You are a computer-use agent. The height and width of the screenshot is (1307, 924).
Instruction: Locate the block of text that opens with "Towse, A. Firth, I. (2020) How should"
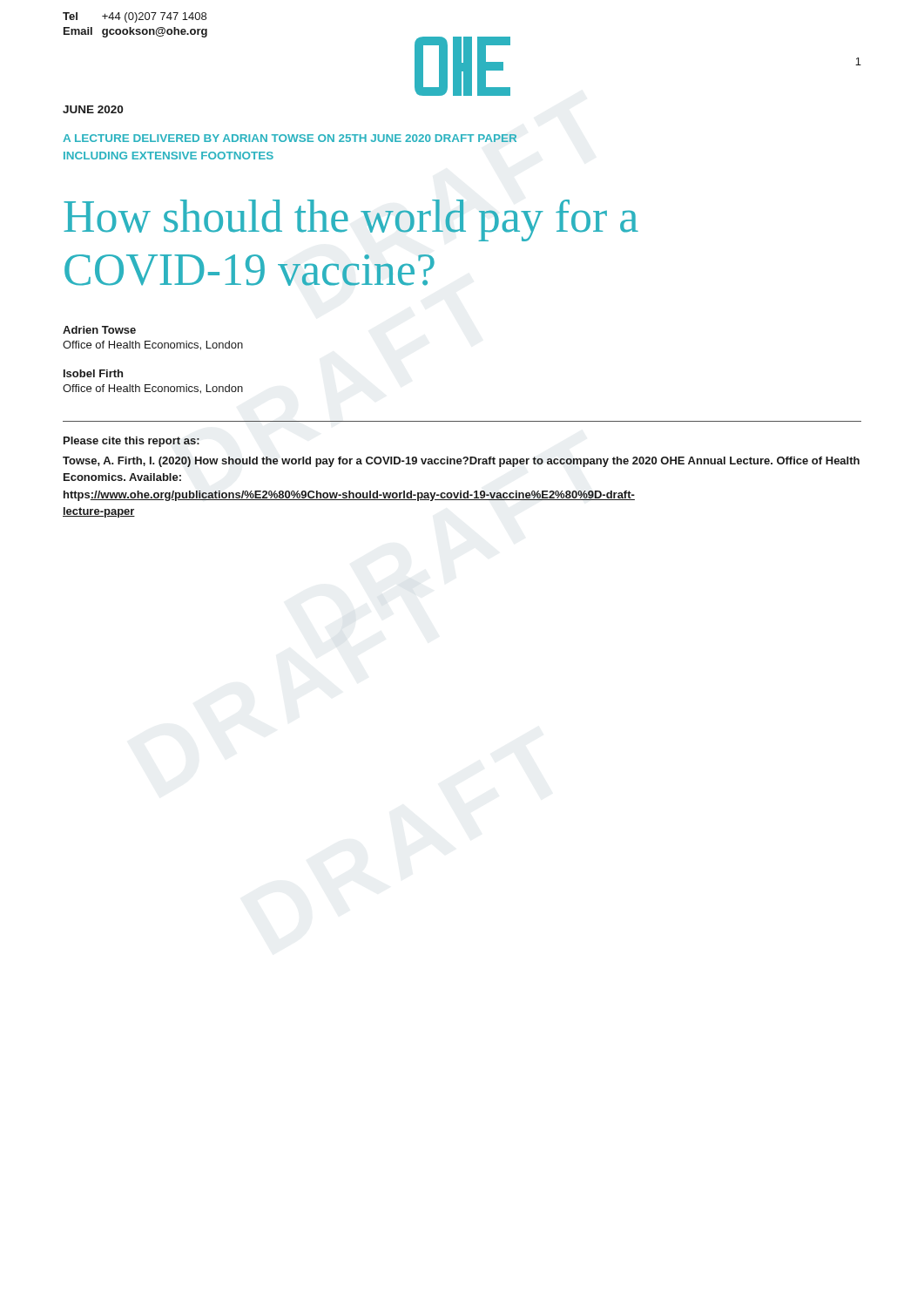tap(461, 486)
